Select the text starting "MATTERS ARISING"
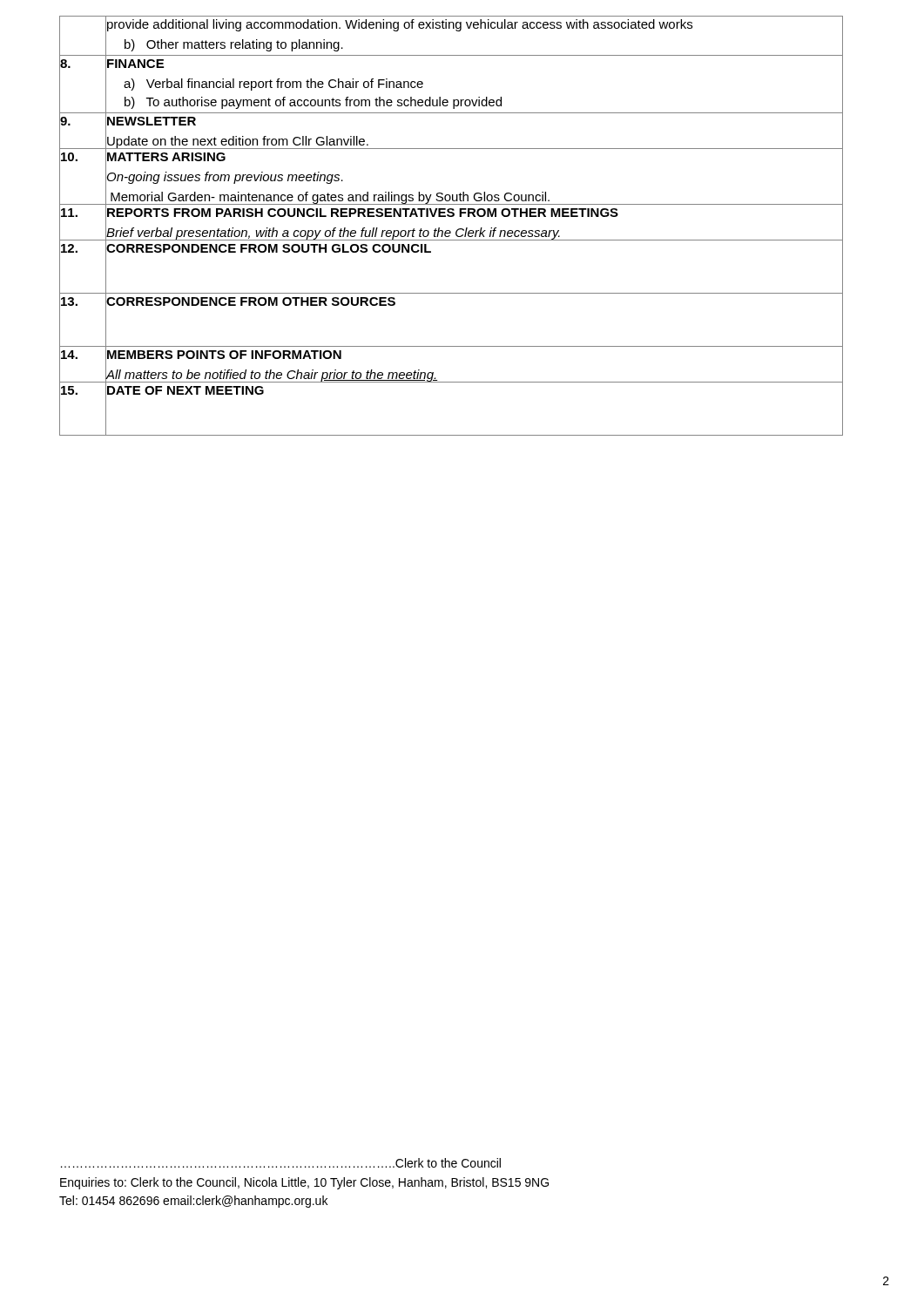 pos(166,156)
